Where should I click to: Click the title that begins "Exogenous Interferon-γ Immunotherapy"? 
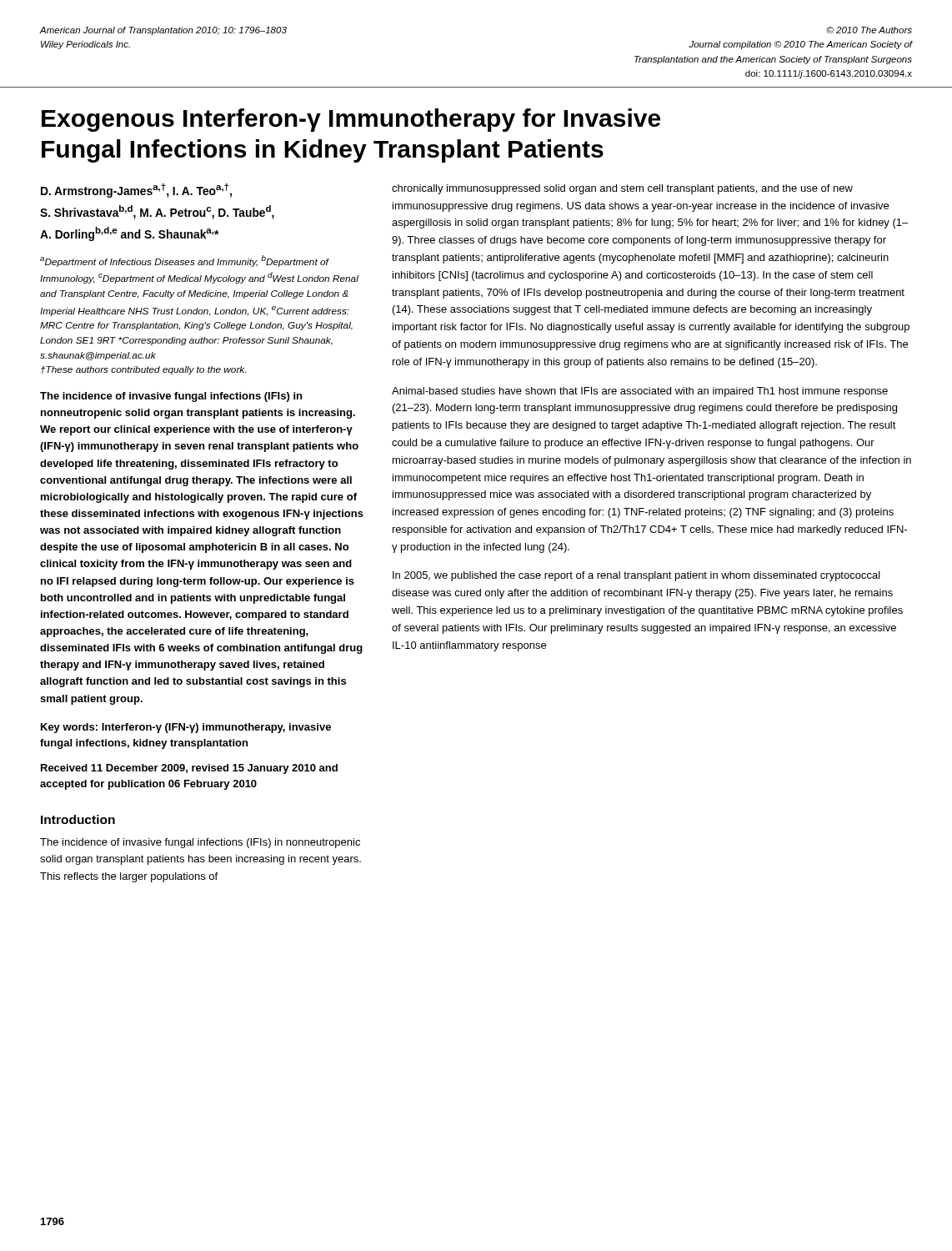pyautogui.click(x=351, y=133)
